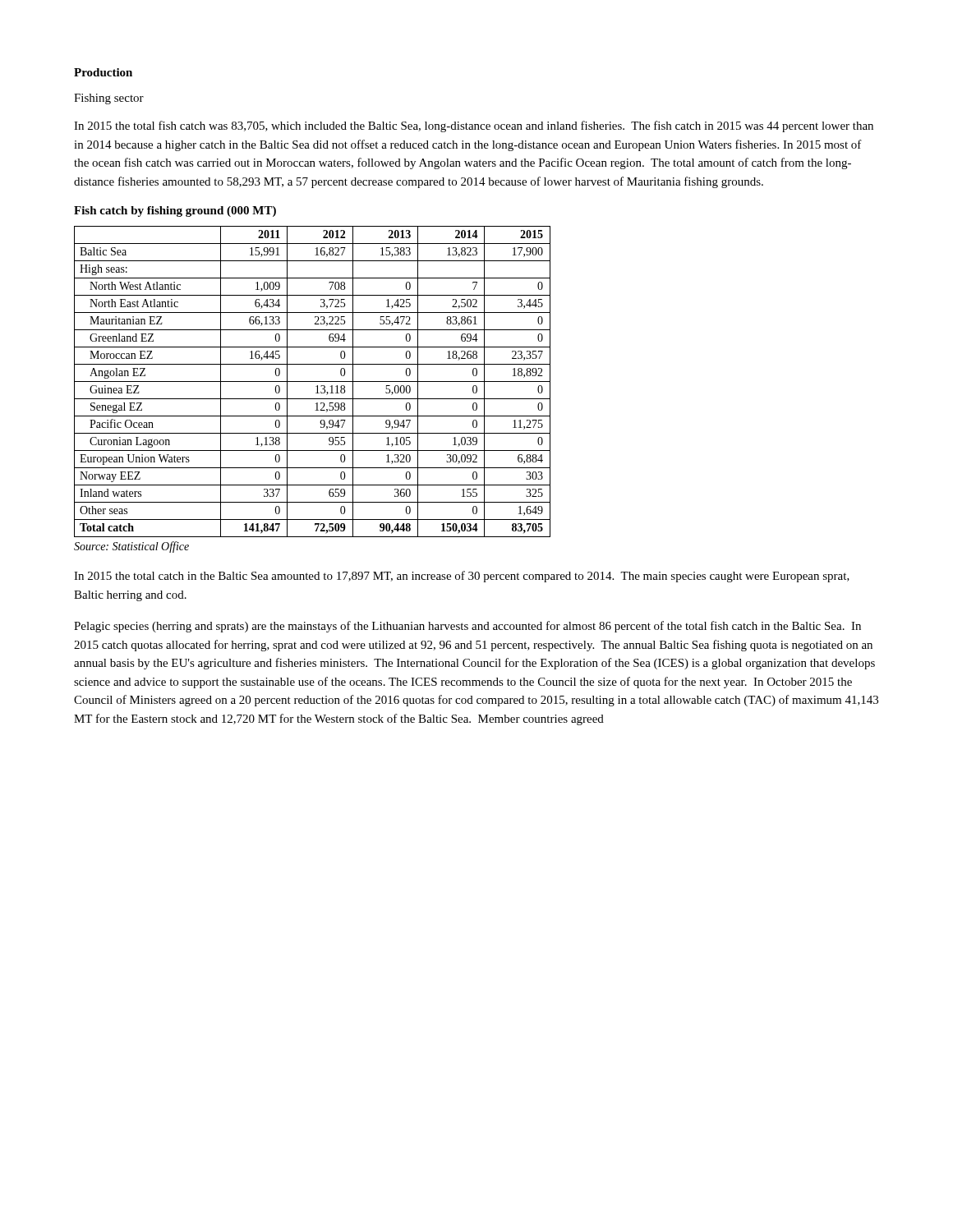Locate the block of text that opens with "In 2015 the total catch in the"
The image size is (953, 1232).
pos(462,585)
